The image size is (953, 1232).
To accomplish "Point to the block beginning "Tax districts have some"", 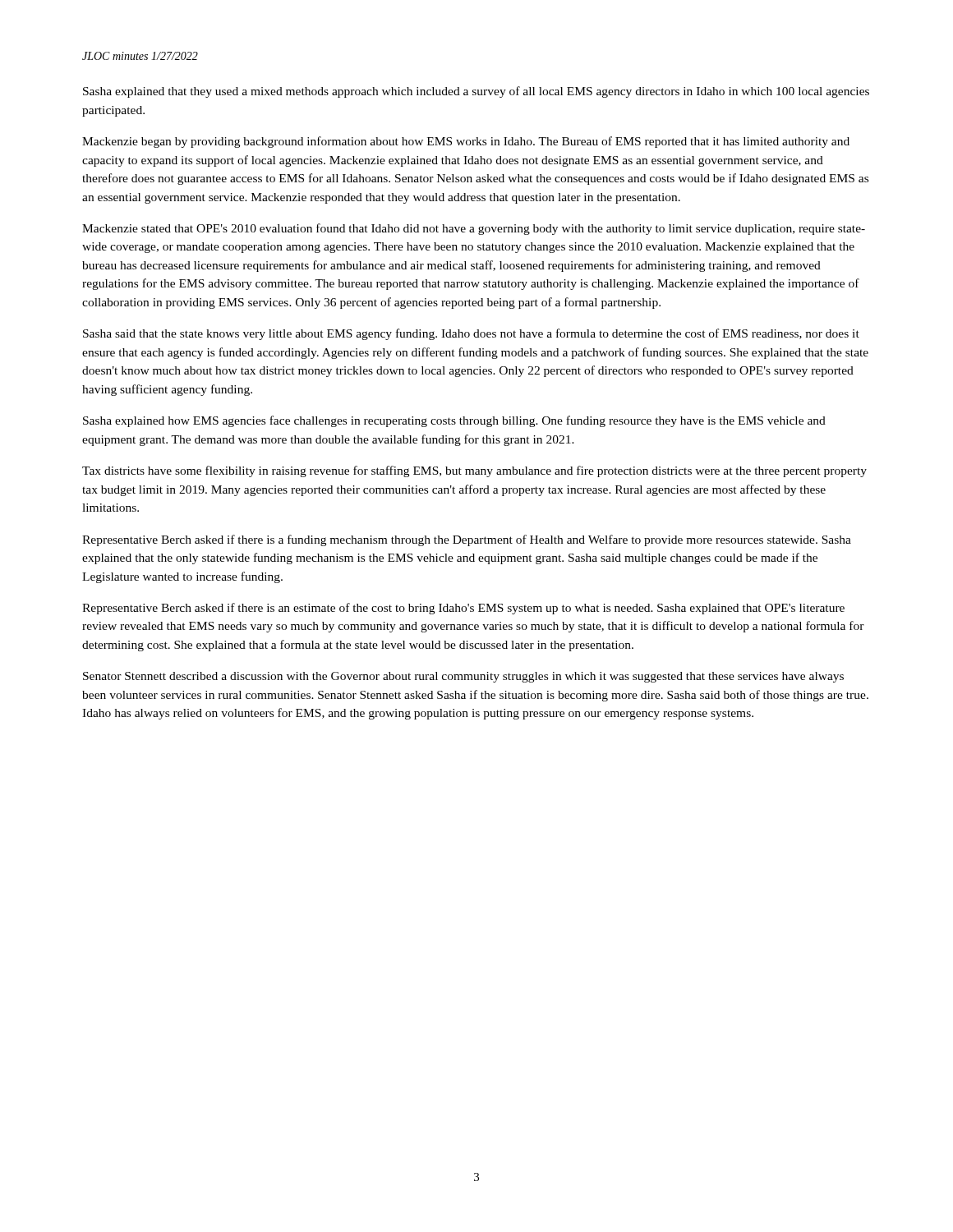I will coord(474,489).
